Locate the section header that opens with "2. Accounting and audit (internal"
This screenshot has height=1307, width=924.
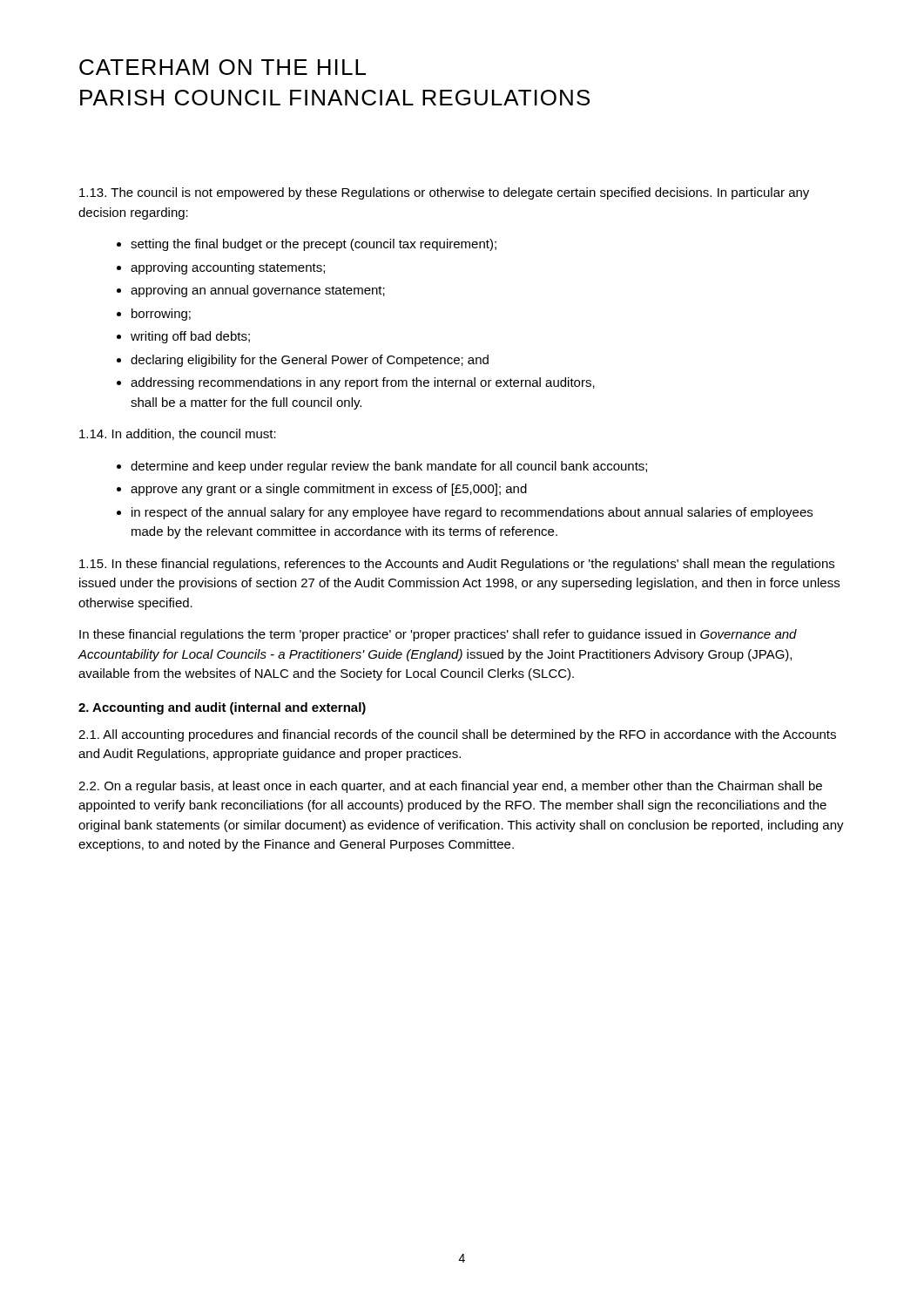coord(222,707)
